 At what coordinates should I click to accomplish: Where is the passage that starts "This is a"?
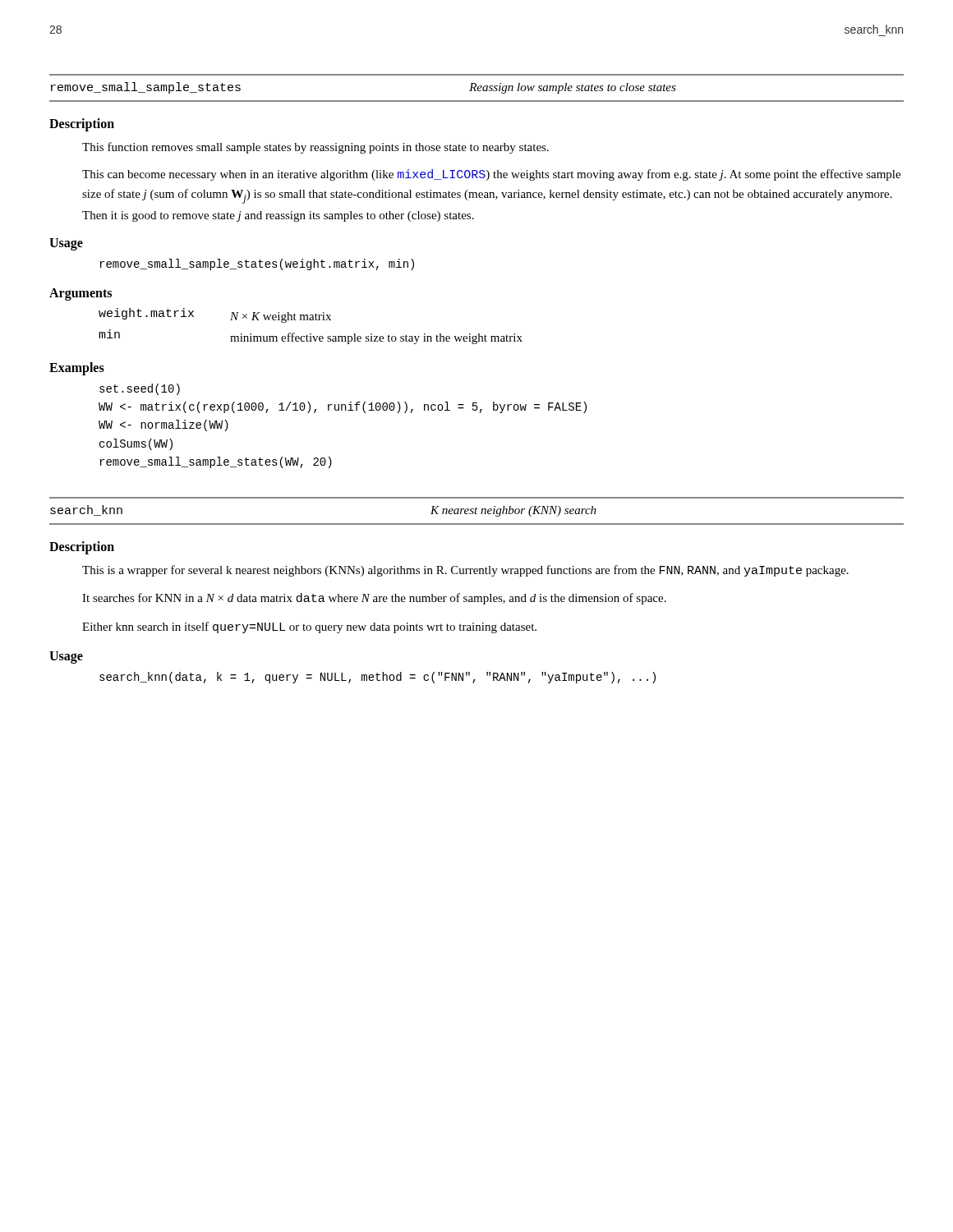pos(466,571)
